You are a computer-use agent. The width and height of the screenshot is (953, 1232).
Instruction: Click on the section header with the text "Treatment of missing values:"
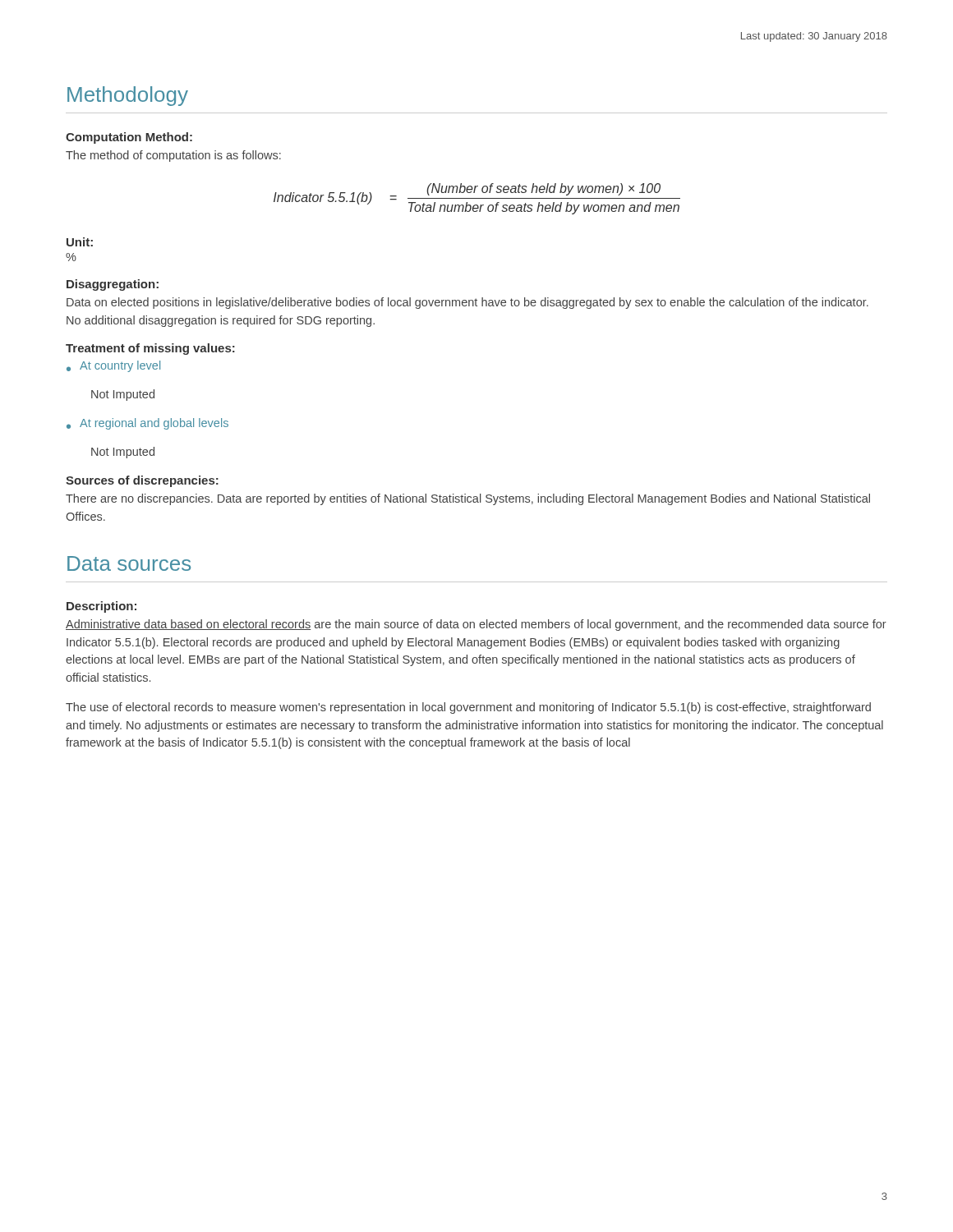(150, 349)
